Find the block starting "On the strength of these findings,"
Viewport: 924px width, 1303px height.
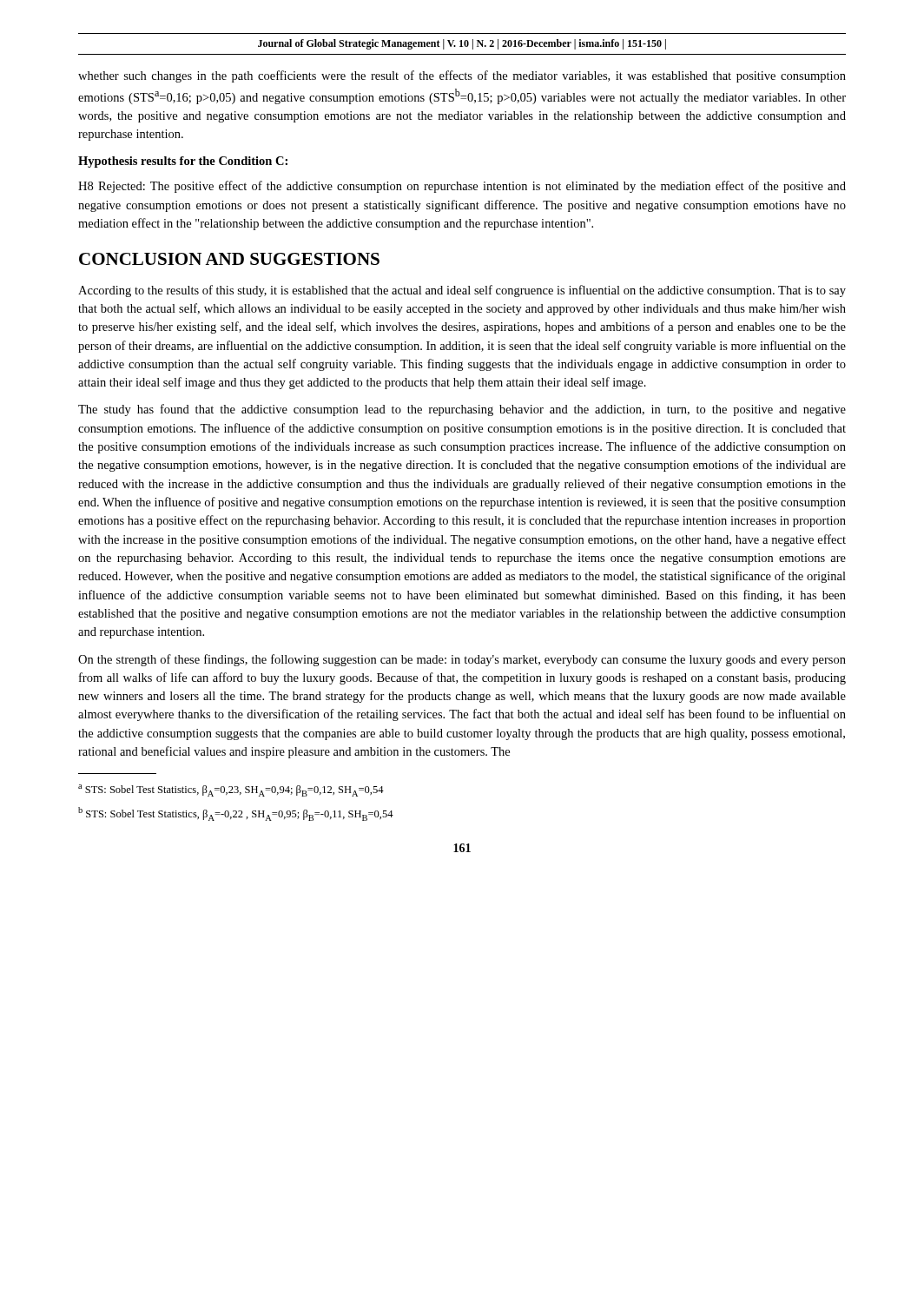click(x=462, y=705)
